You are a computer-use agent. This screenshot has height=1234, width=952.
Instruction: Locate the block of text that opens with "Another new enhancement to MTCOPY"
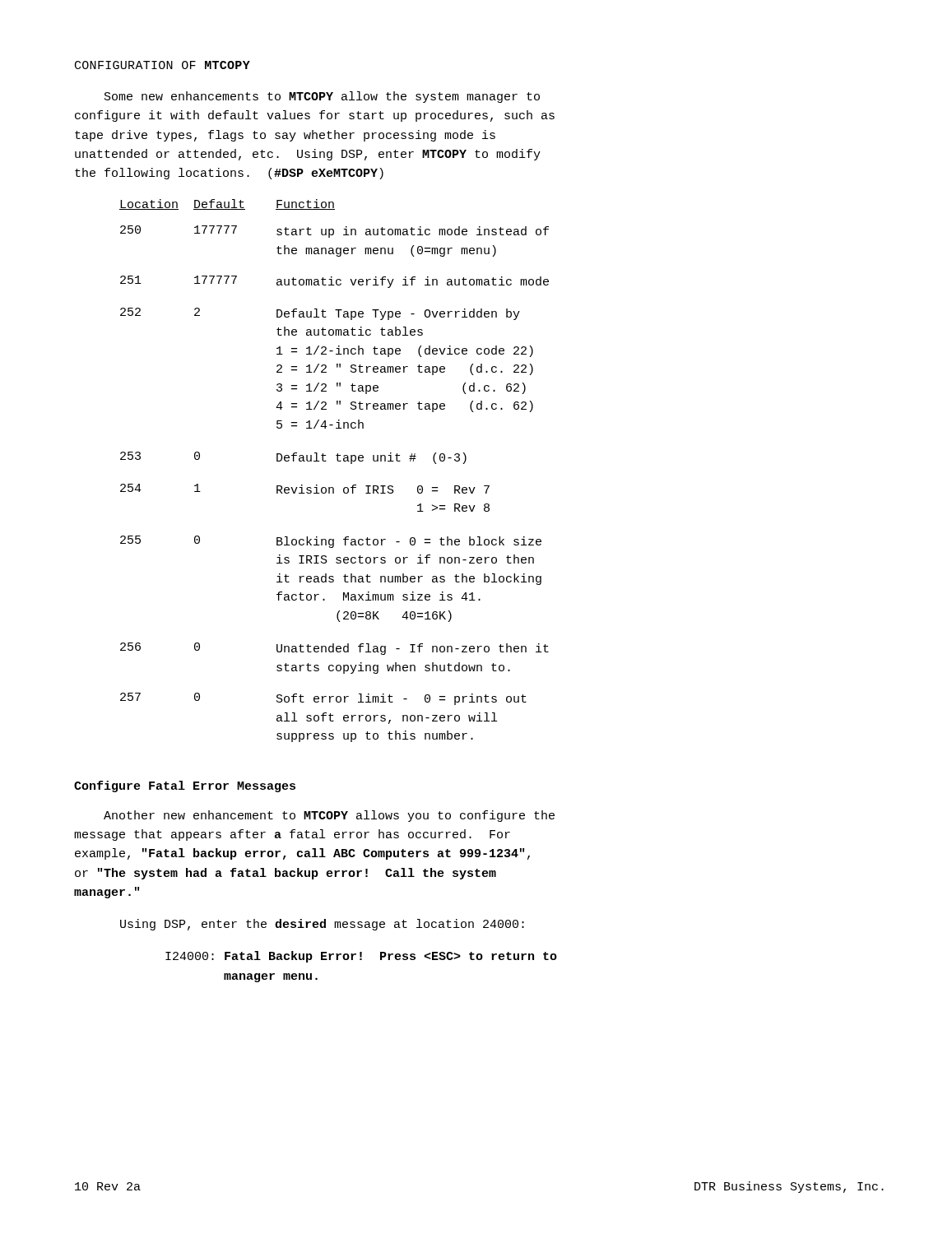(x=315, y=855)
